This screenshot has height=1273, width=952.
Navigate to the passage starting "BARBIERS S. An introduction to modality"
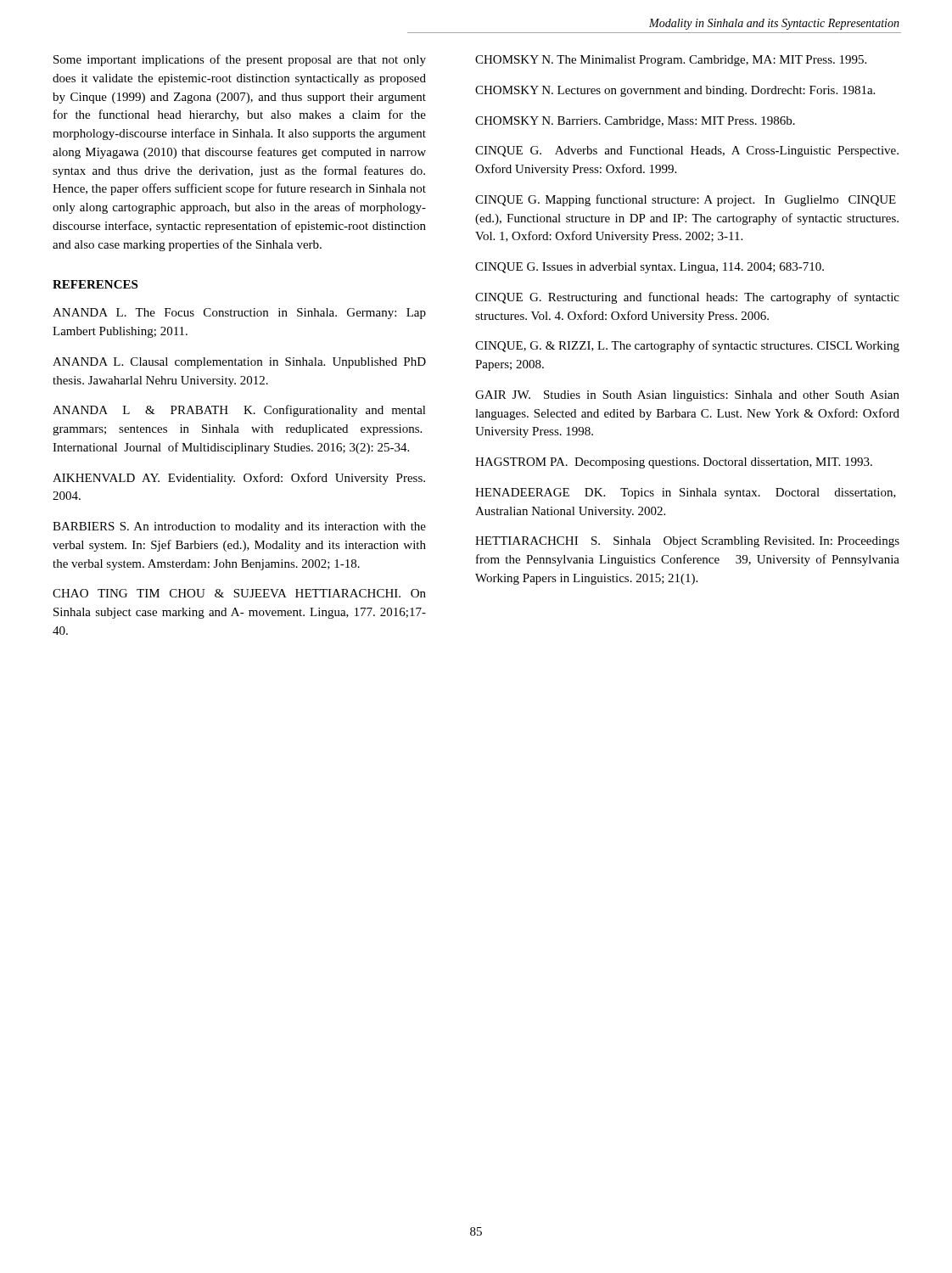pos(239,545)
